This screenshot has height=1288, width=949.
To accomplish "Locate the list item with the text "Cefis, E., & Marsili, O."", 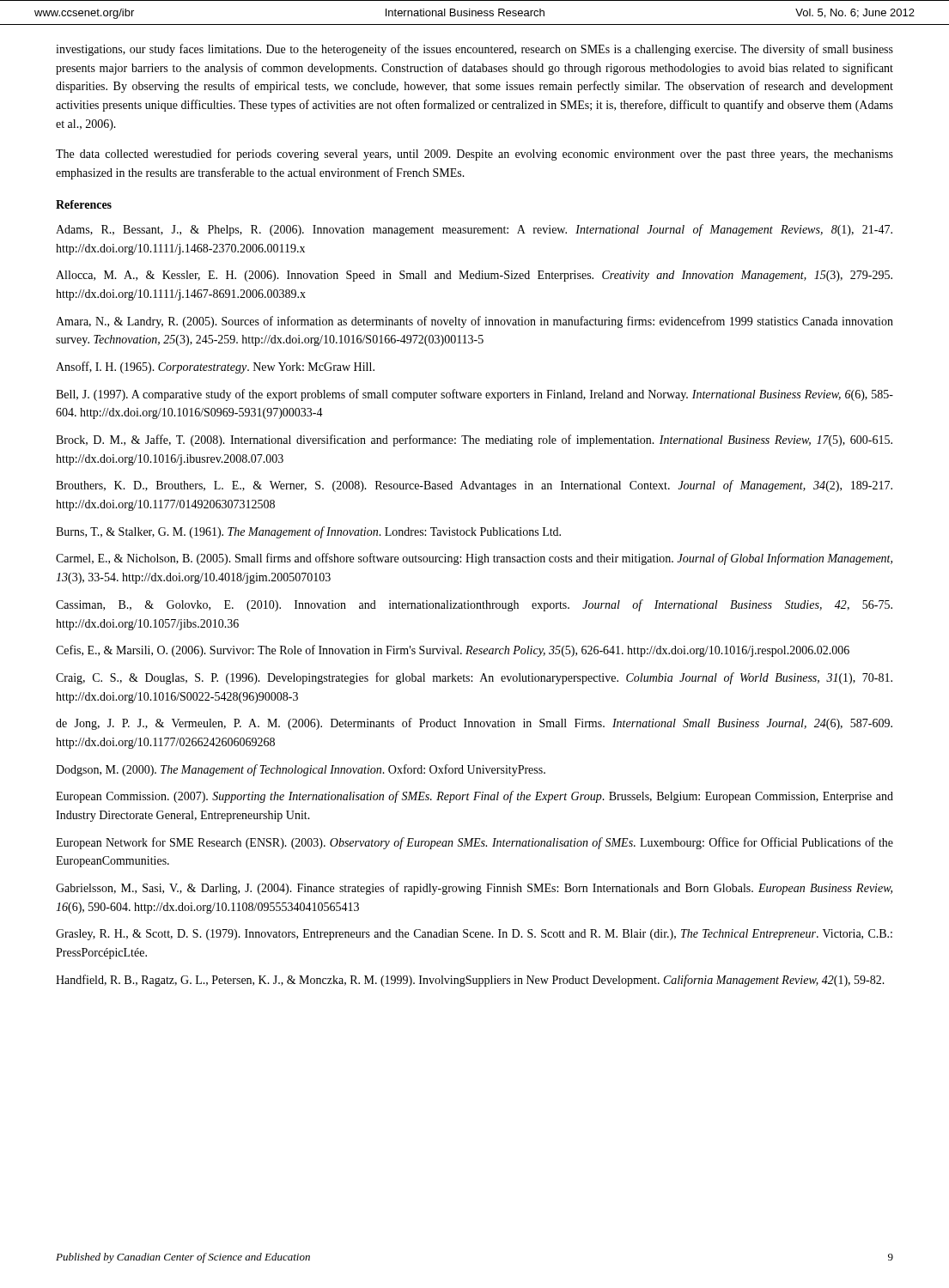I will (x=453, y=651).
